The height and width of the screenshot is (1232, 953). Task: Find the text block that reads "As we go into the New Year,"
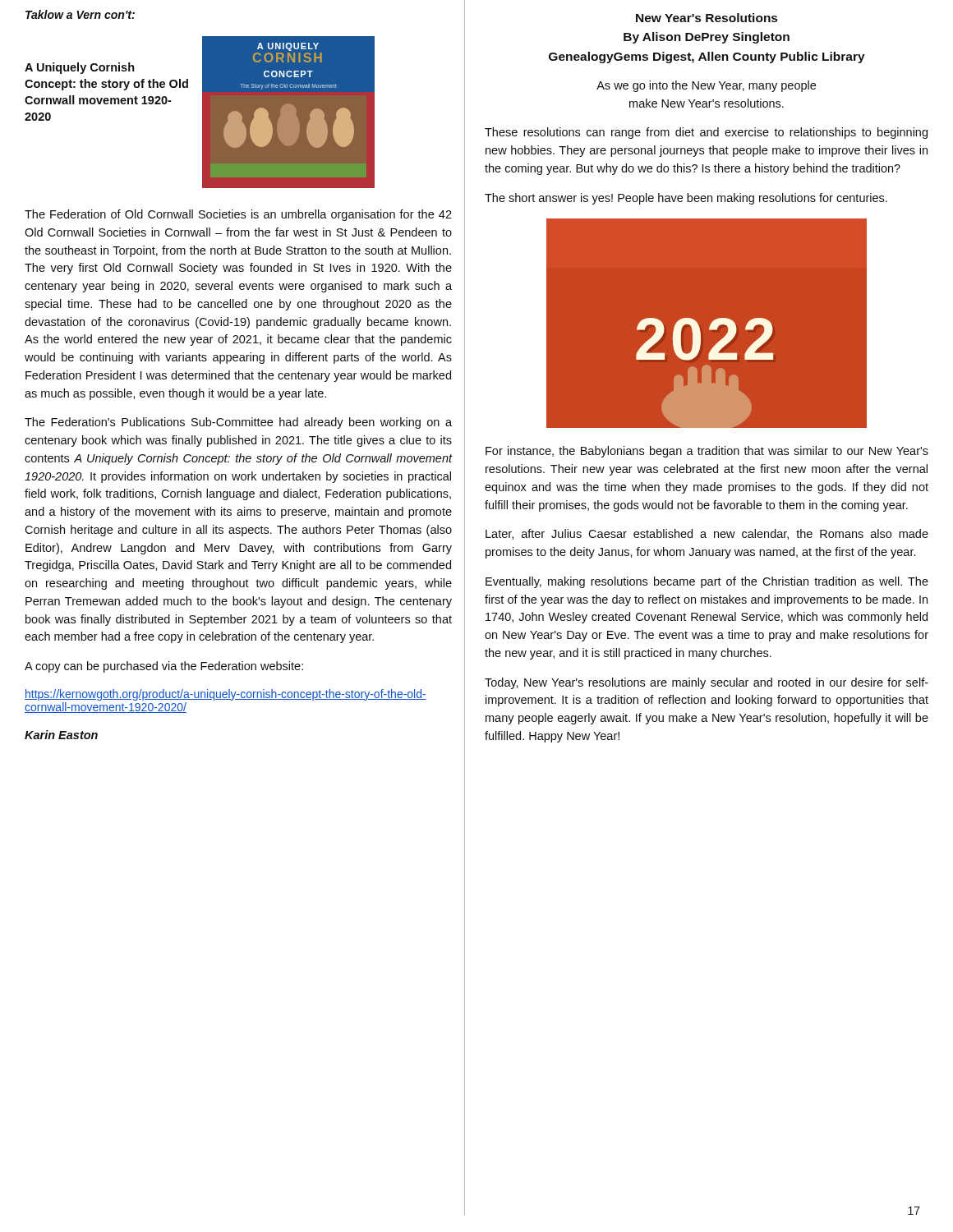[707, 94]
